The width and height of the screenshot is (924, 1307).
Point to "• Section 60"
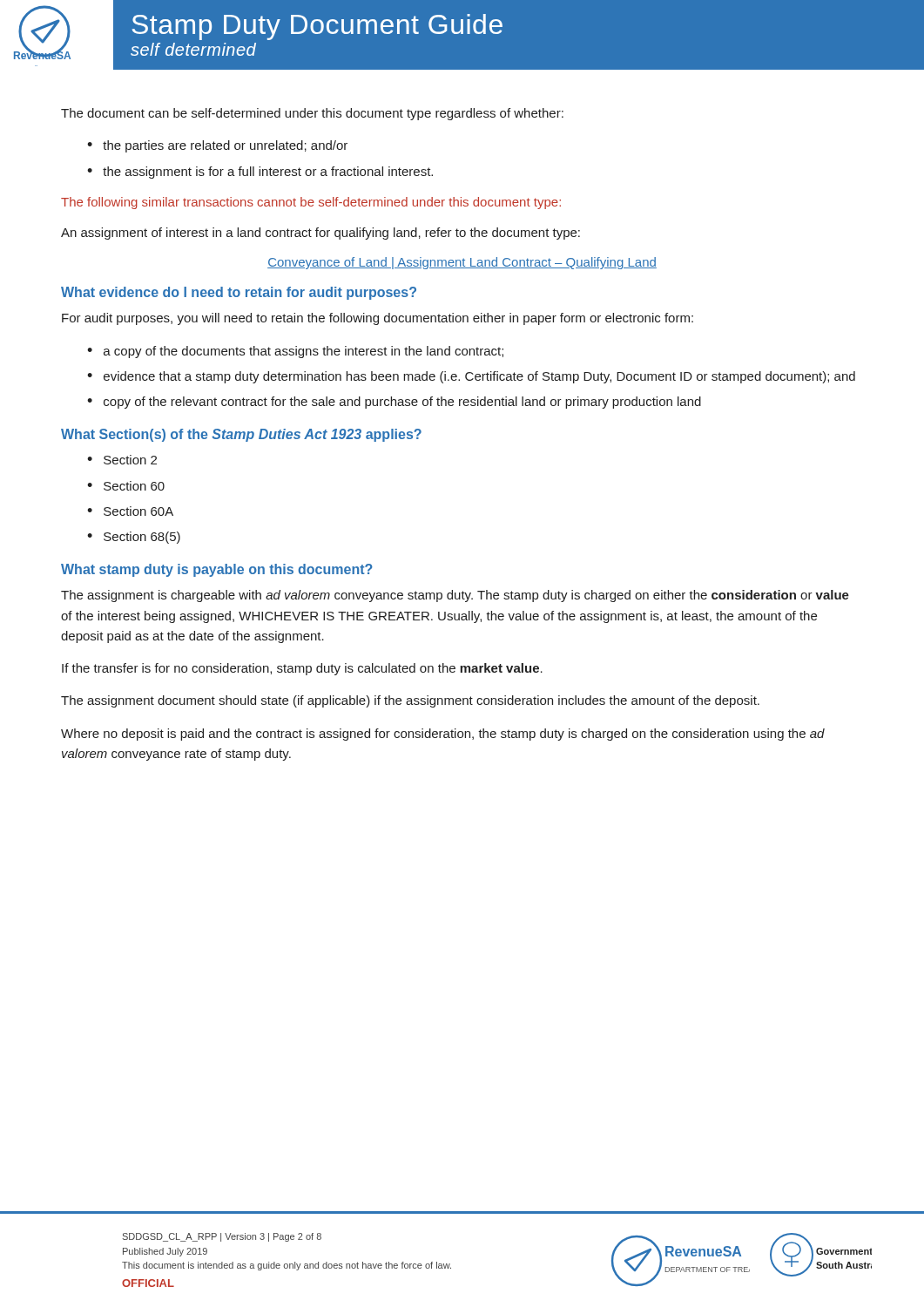pyautogui.click(x=126, y=485)
